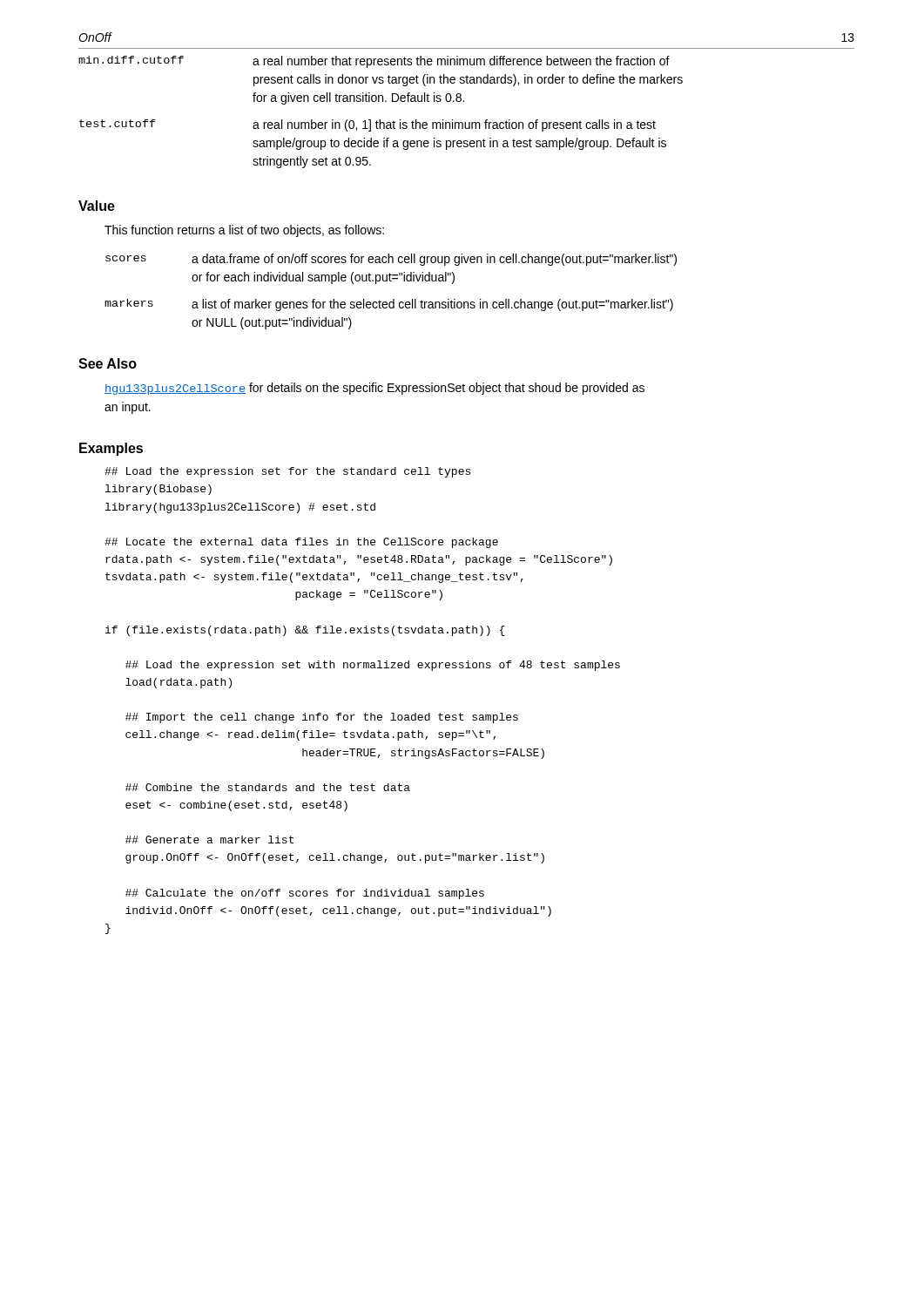
Task: Select the text block that says "test.cutoff a real number in (0, 1] that"
Action: coord(373,143)
